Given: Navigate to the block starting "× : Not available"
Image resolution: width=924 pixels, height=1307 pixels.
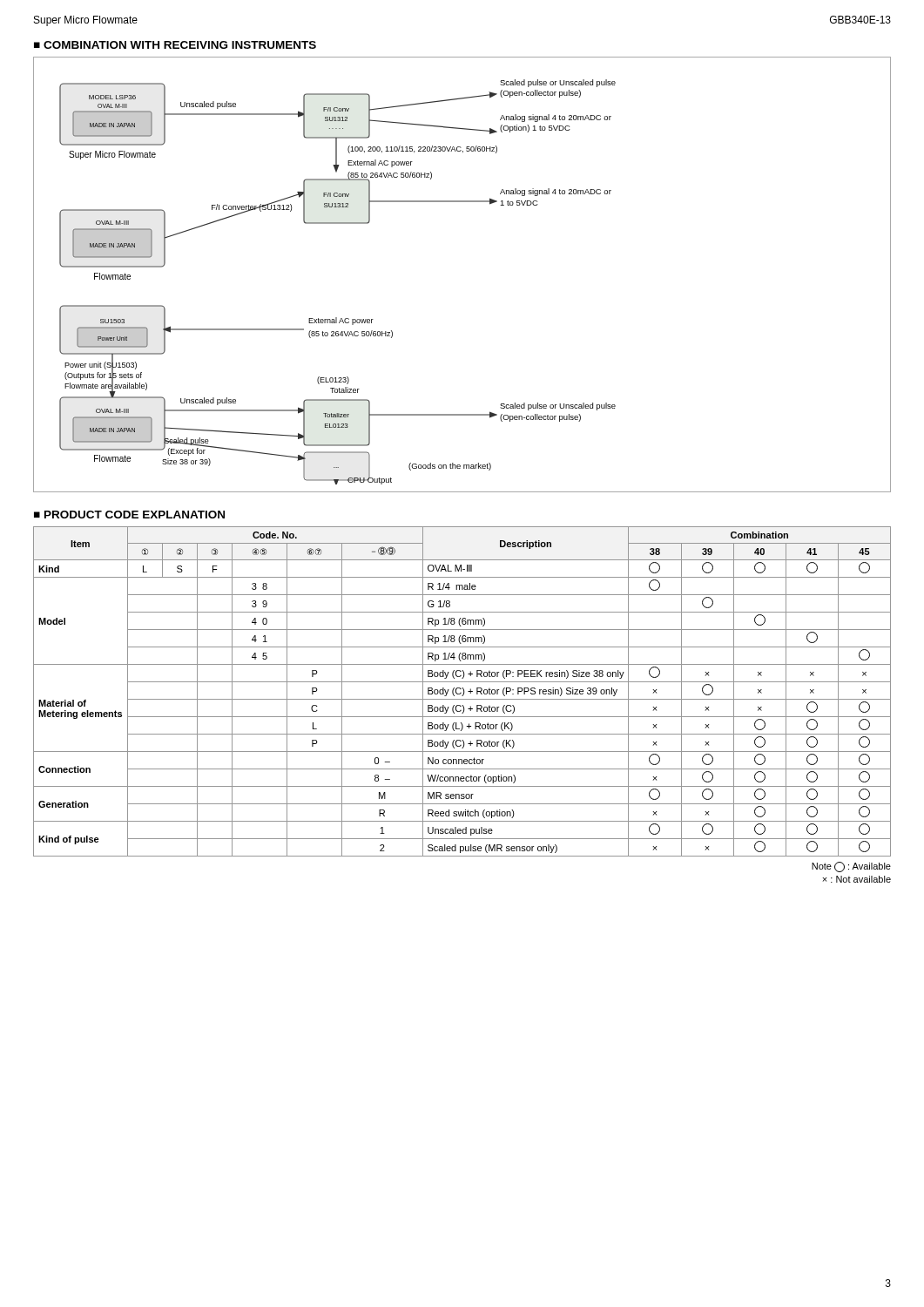Looking at the screenshot, I should click(x=856, y=879).
